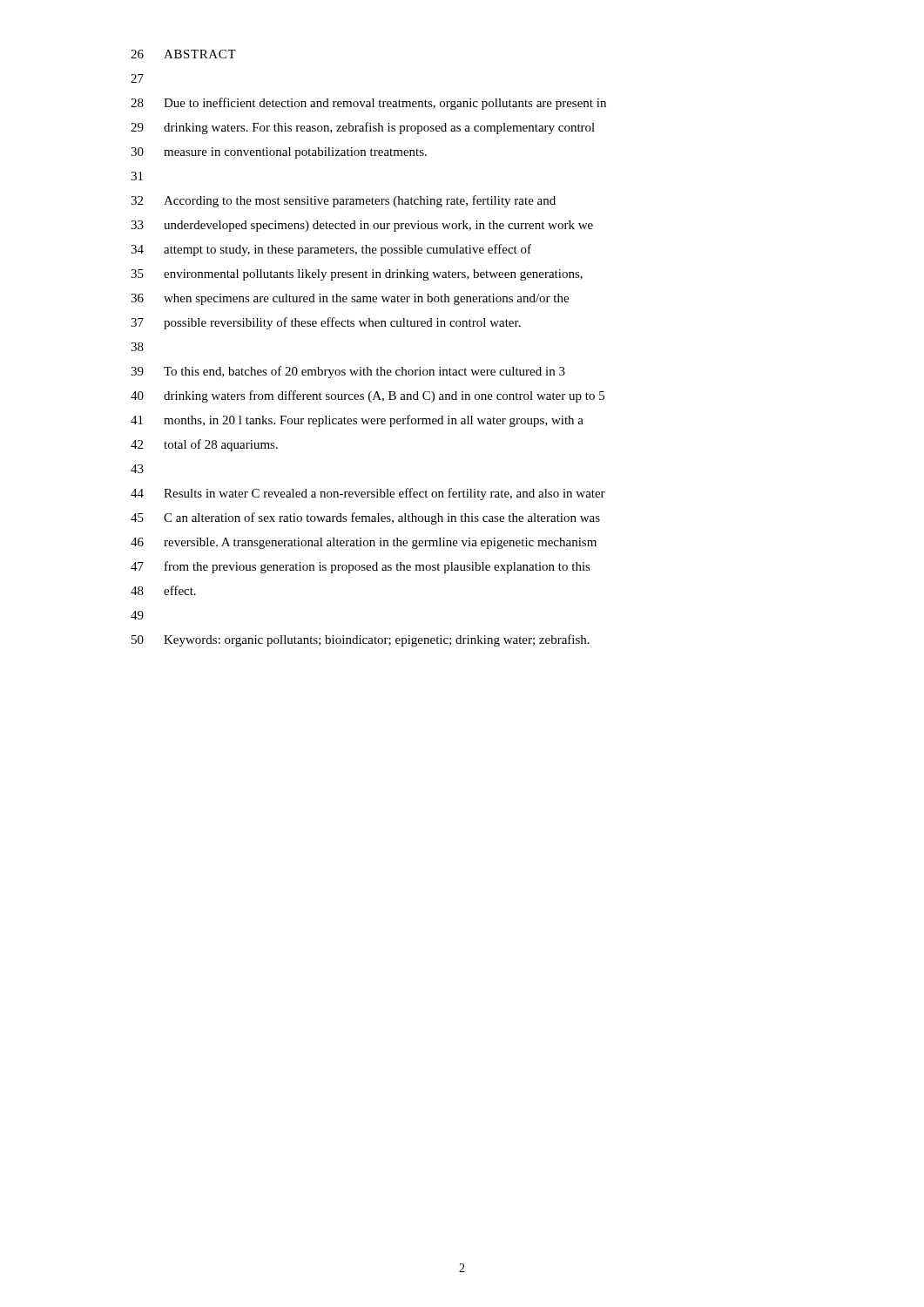Point to the element starting "measure in conventional"

tap(296, 152)
